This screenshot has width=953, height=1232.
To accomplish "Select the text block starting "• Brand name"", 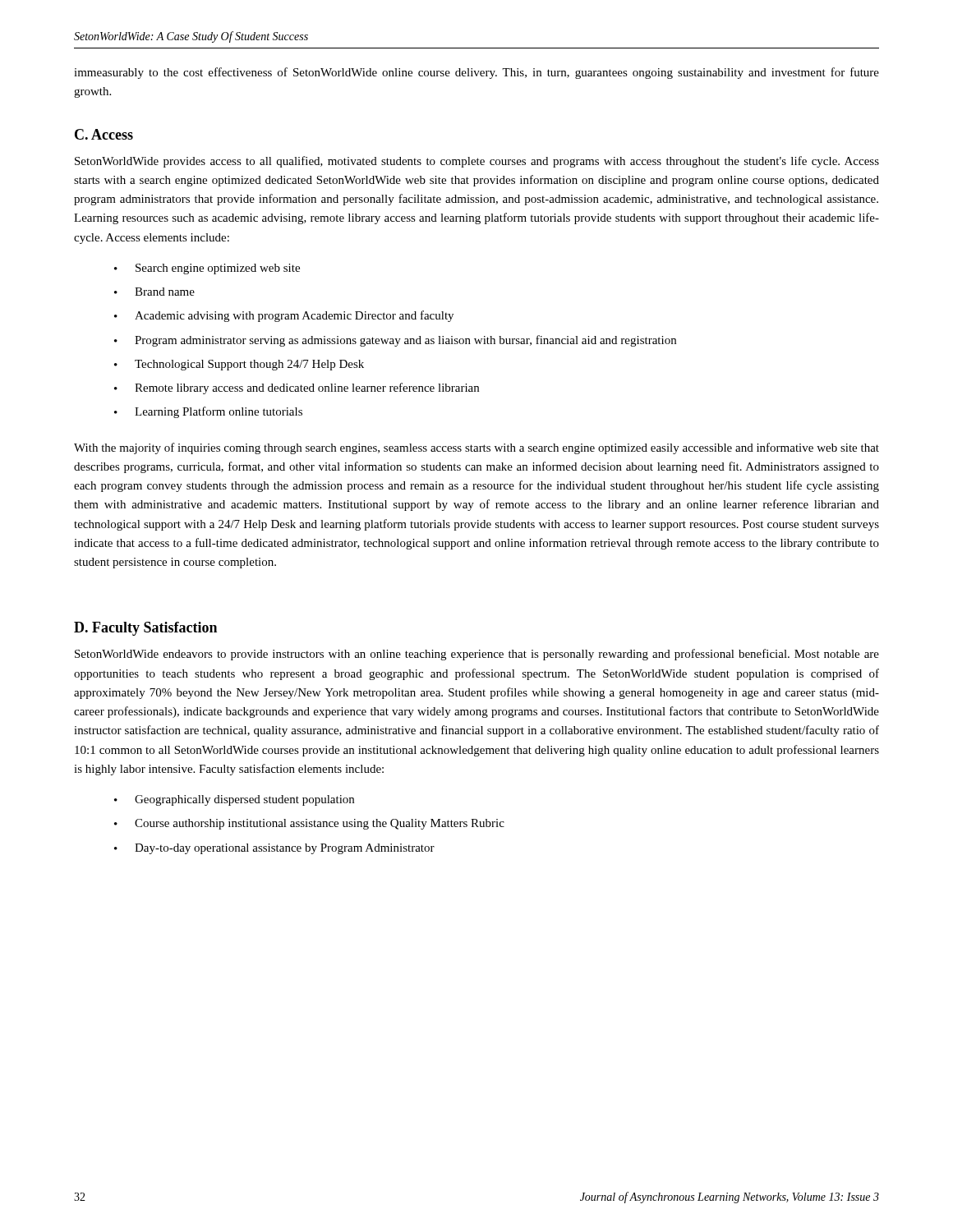I will click(x=154, y=292).
